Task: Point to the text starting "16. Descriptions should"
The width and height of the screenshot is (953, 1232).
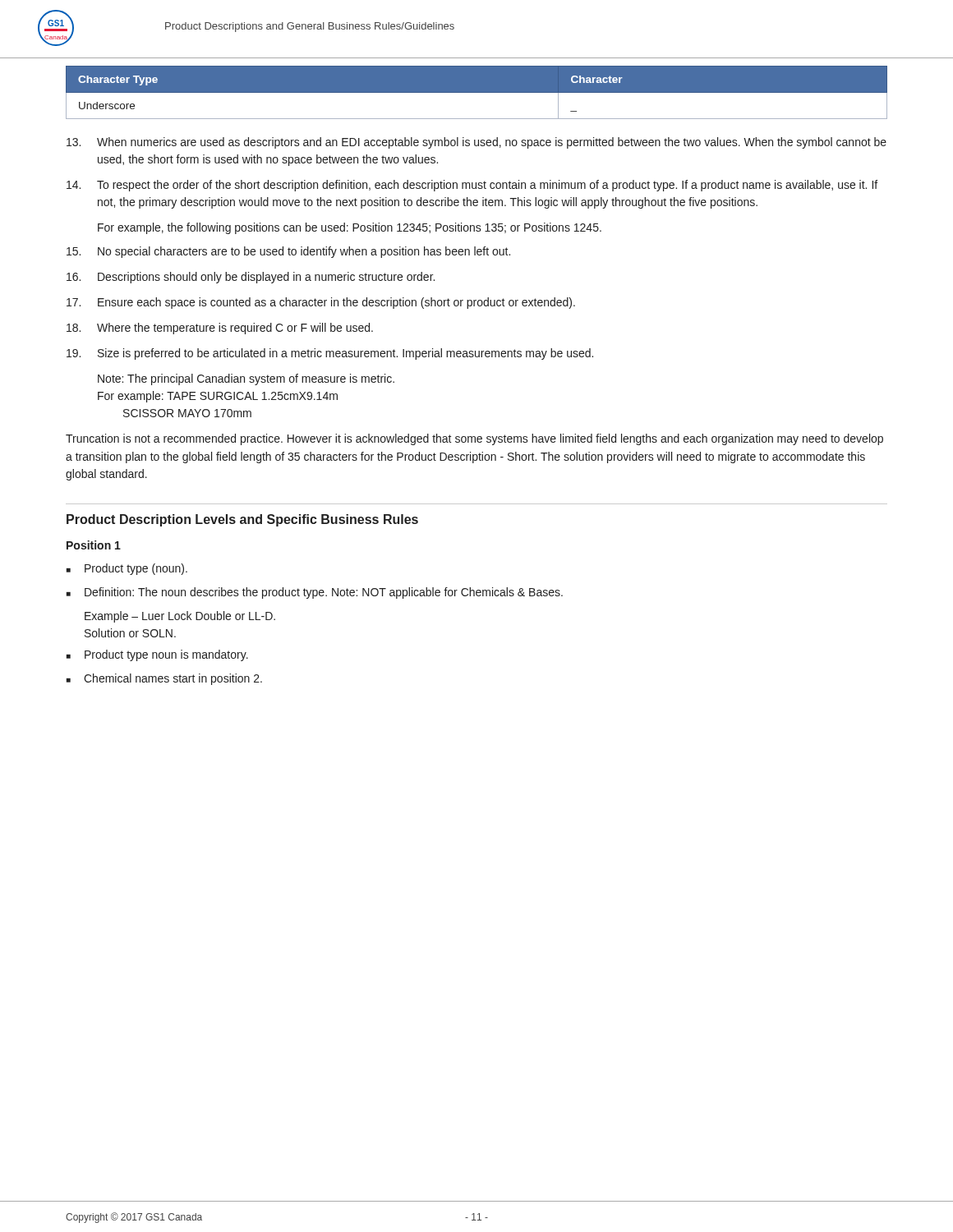Action: coord(251,278)
